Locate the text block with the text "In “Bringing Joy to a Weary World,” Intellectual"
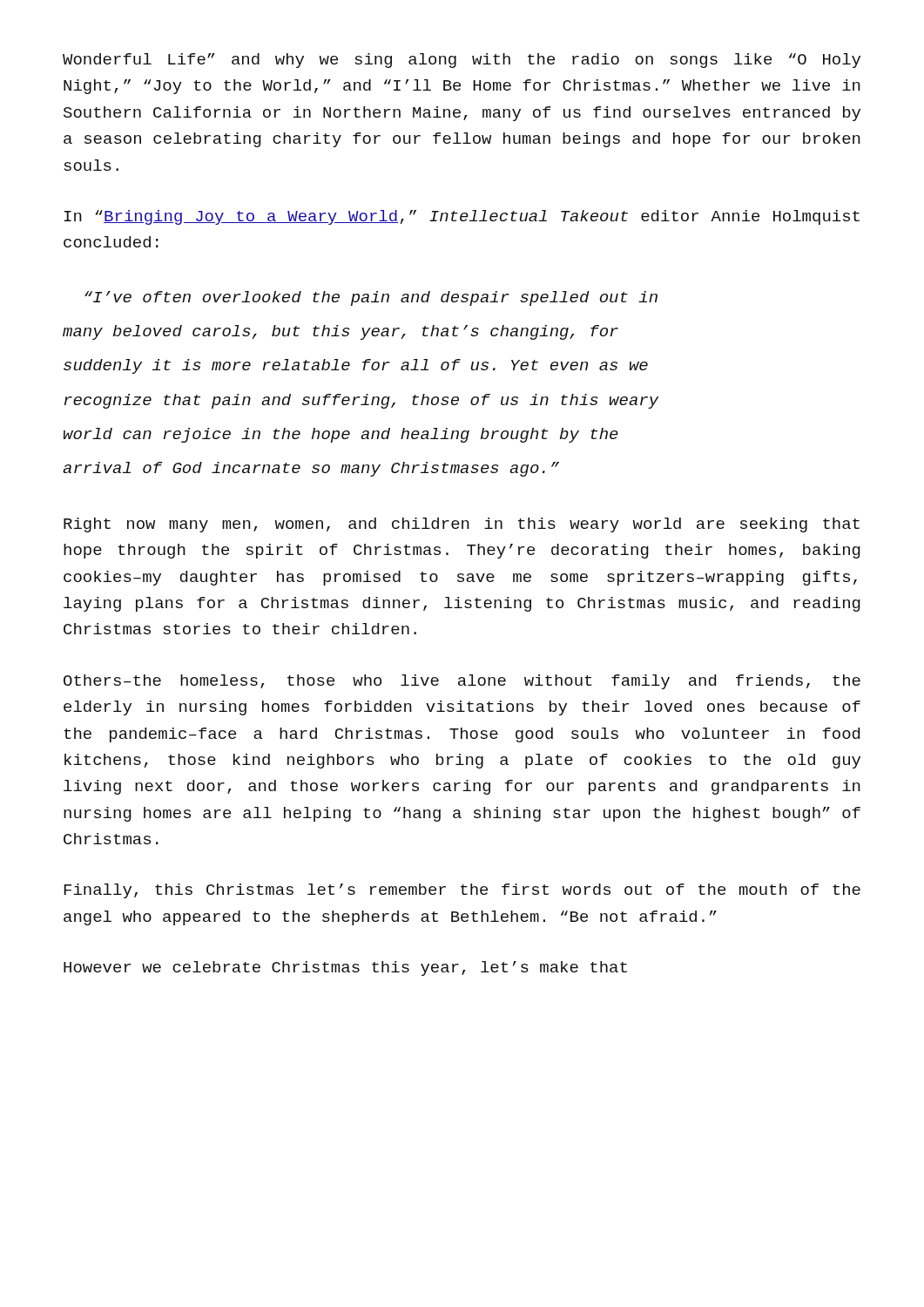Viewport: 924px width, 1307px height. click(462, 230)
